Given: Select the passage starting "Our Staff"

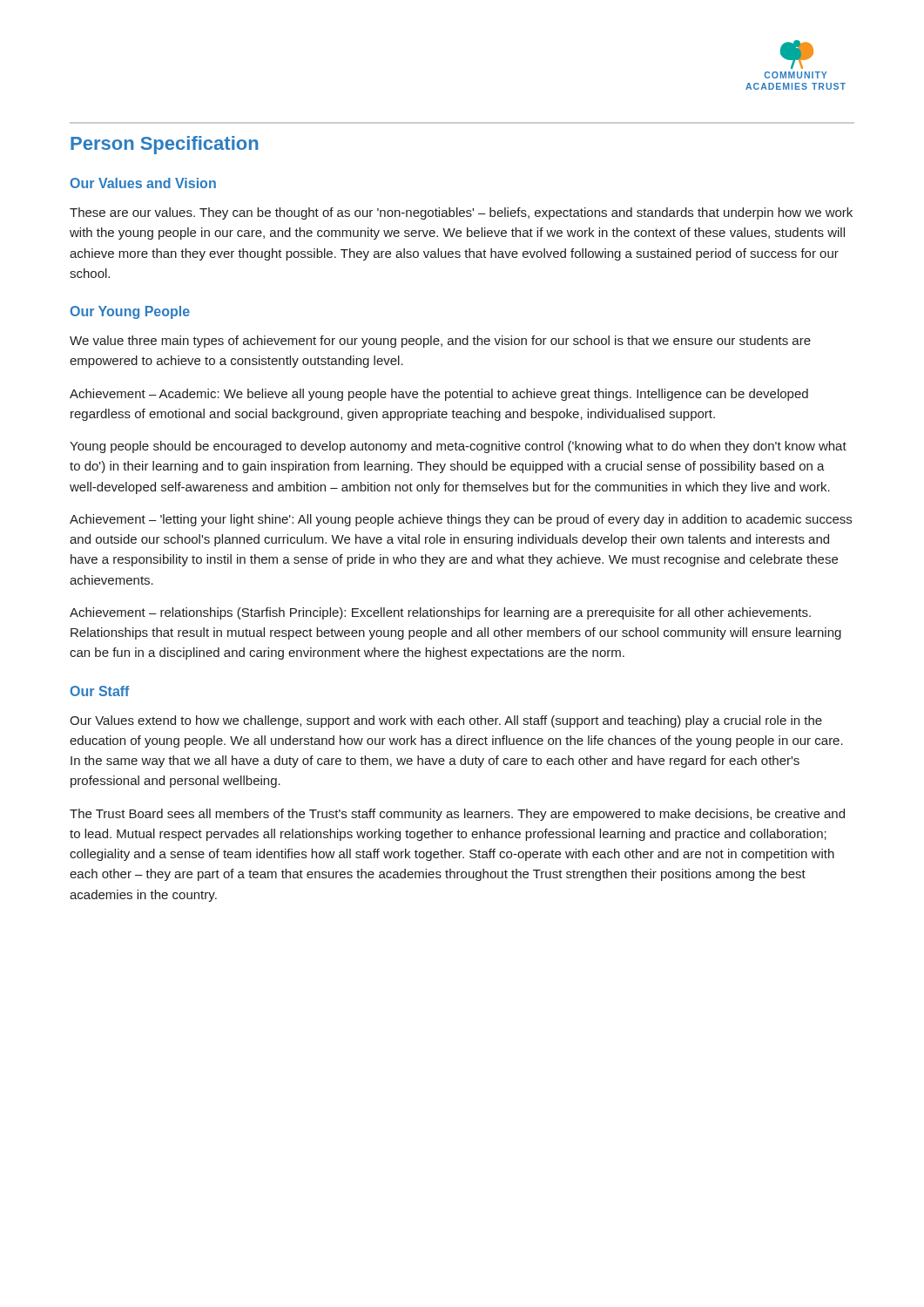Looking at the screenshot, I should click(x=99, y=691).
